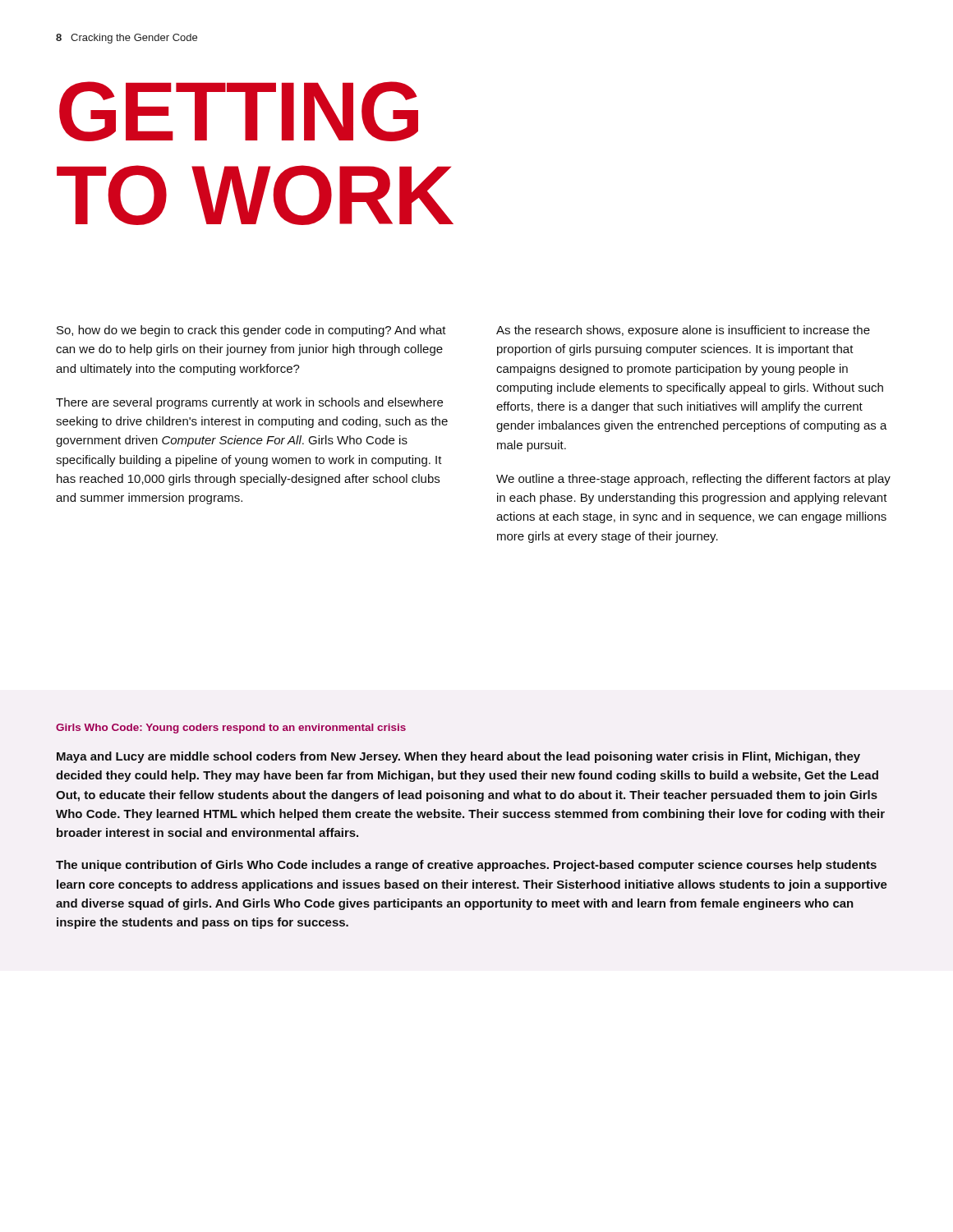Screen dimensions: 1232x953
Task: Select the block starting "GETTINGTO WORK"
Action: [x=255, y=154]
